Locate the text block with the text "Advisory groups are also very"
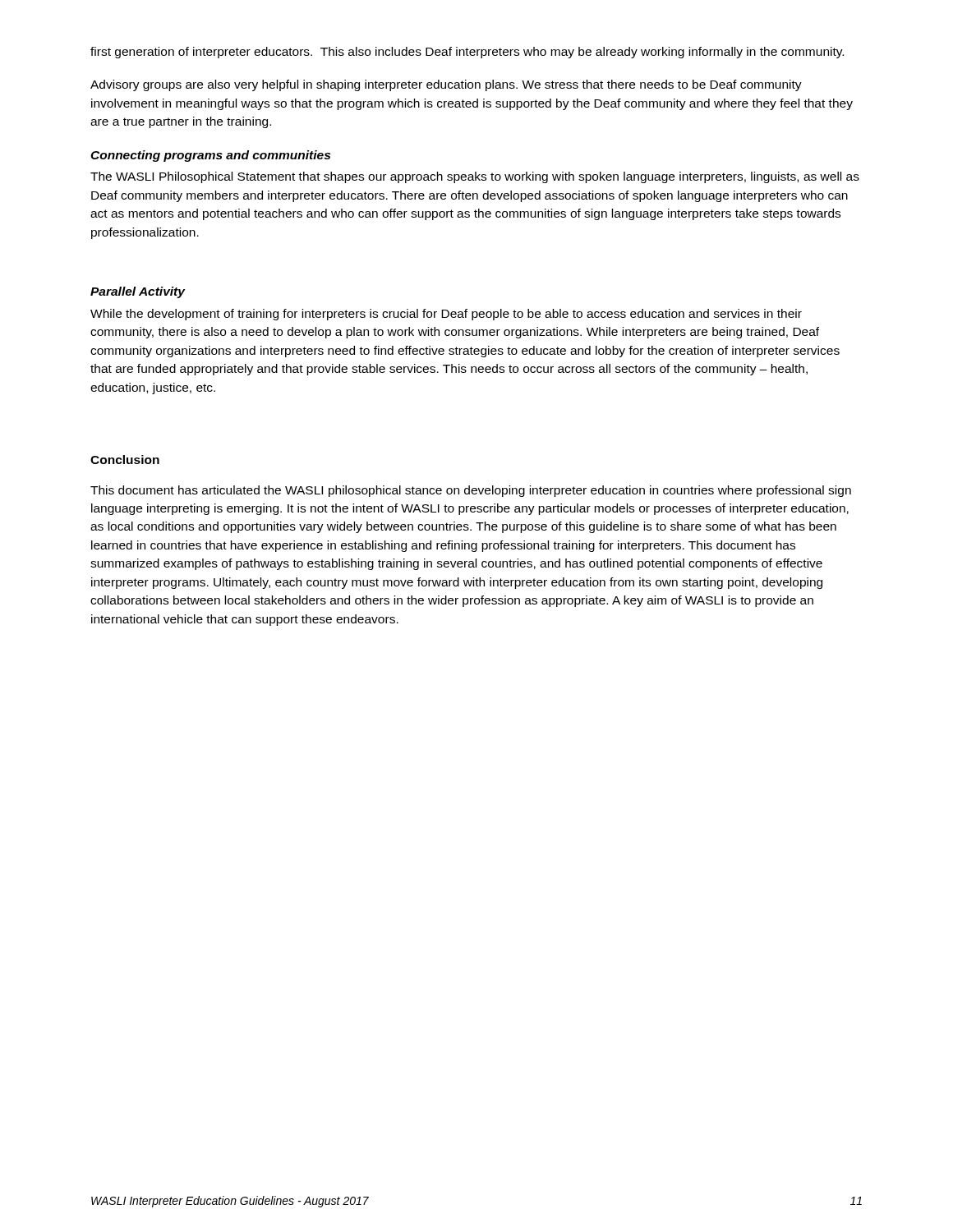Screen dimensions: 1232x953 (x=471, y=103)
